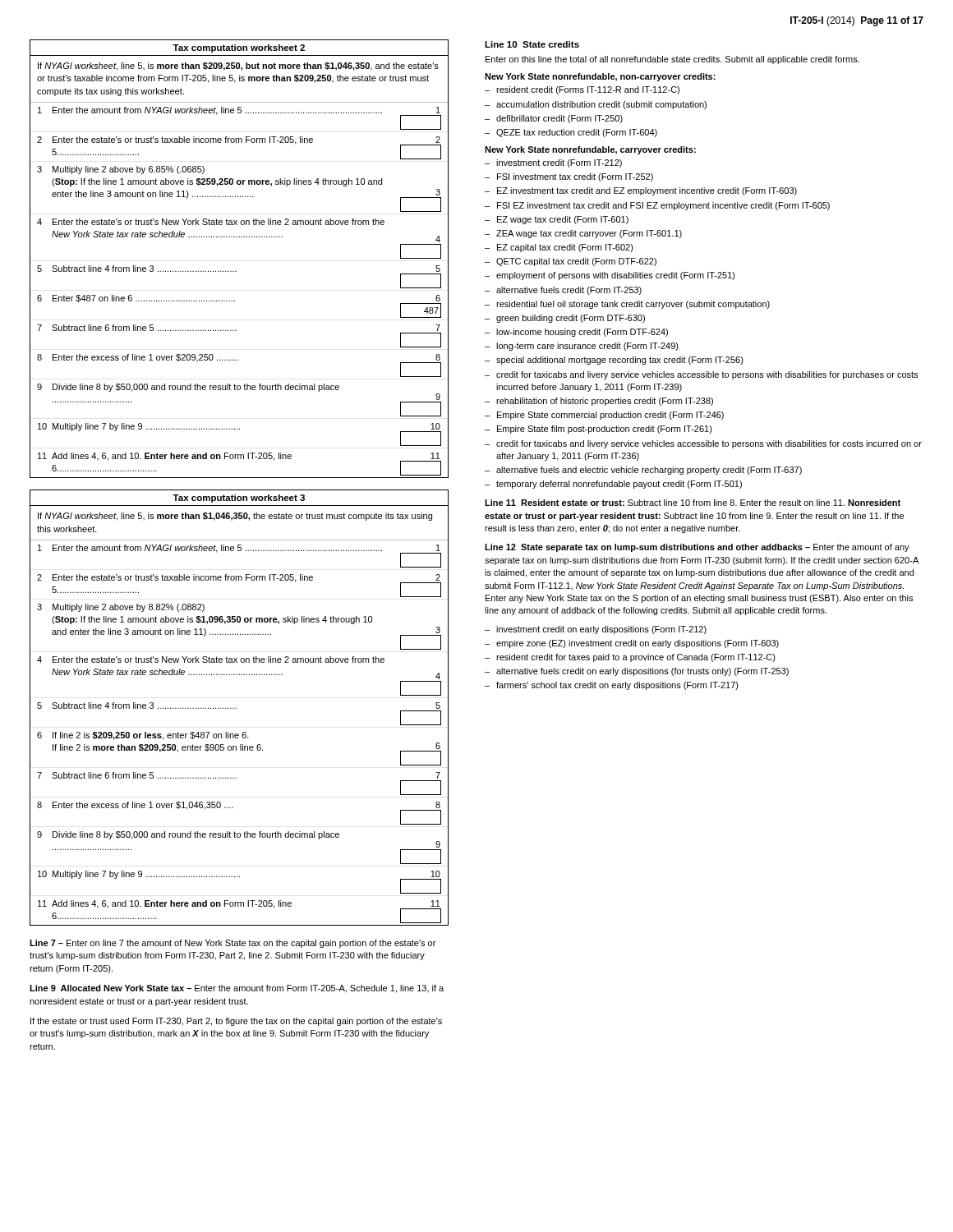This screenshot has height=1232, width=953.
Task: Find "Line 10 State credits" on this page
Action: (532, 44)
